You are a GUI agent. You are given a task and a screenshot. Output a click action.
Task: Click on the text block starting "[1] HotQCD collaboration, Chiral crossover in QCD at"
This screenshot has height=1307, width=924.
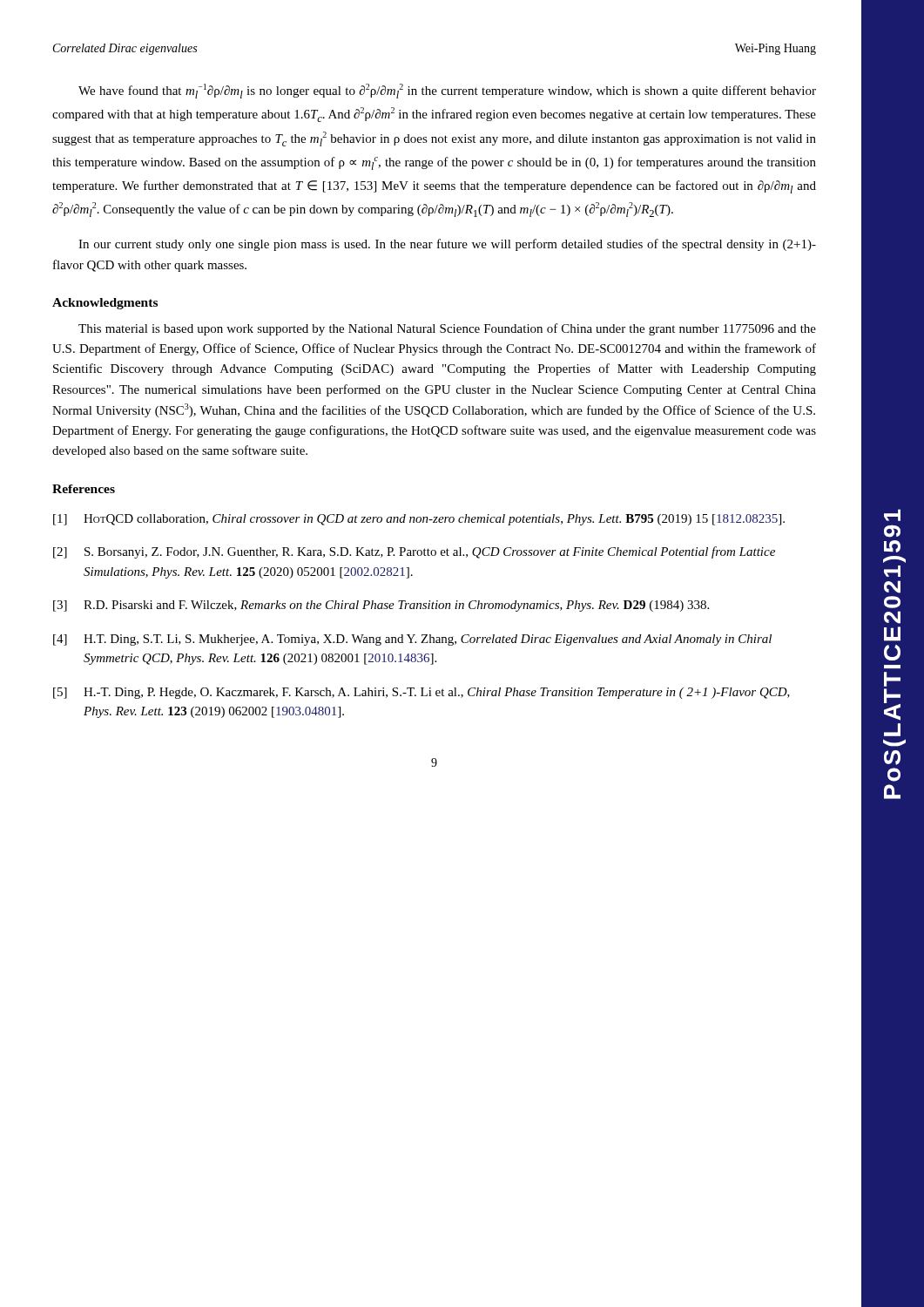click(419, 518)
